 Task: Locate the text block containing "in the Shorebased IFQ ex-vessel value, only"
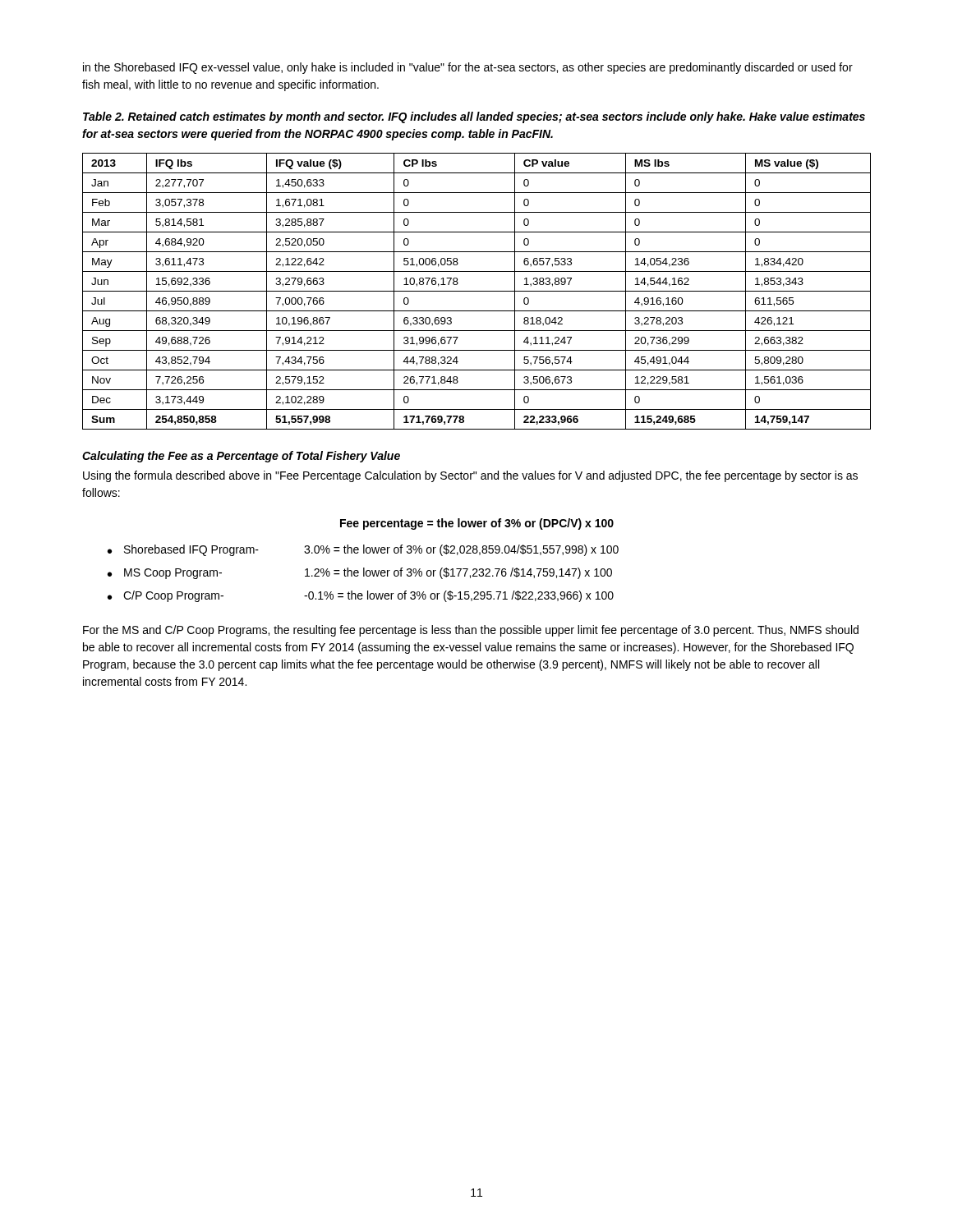pyautogui.click(x=467, y=76)
